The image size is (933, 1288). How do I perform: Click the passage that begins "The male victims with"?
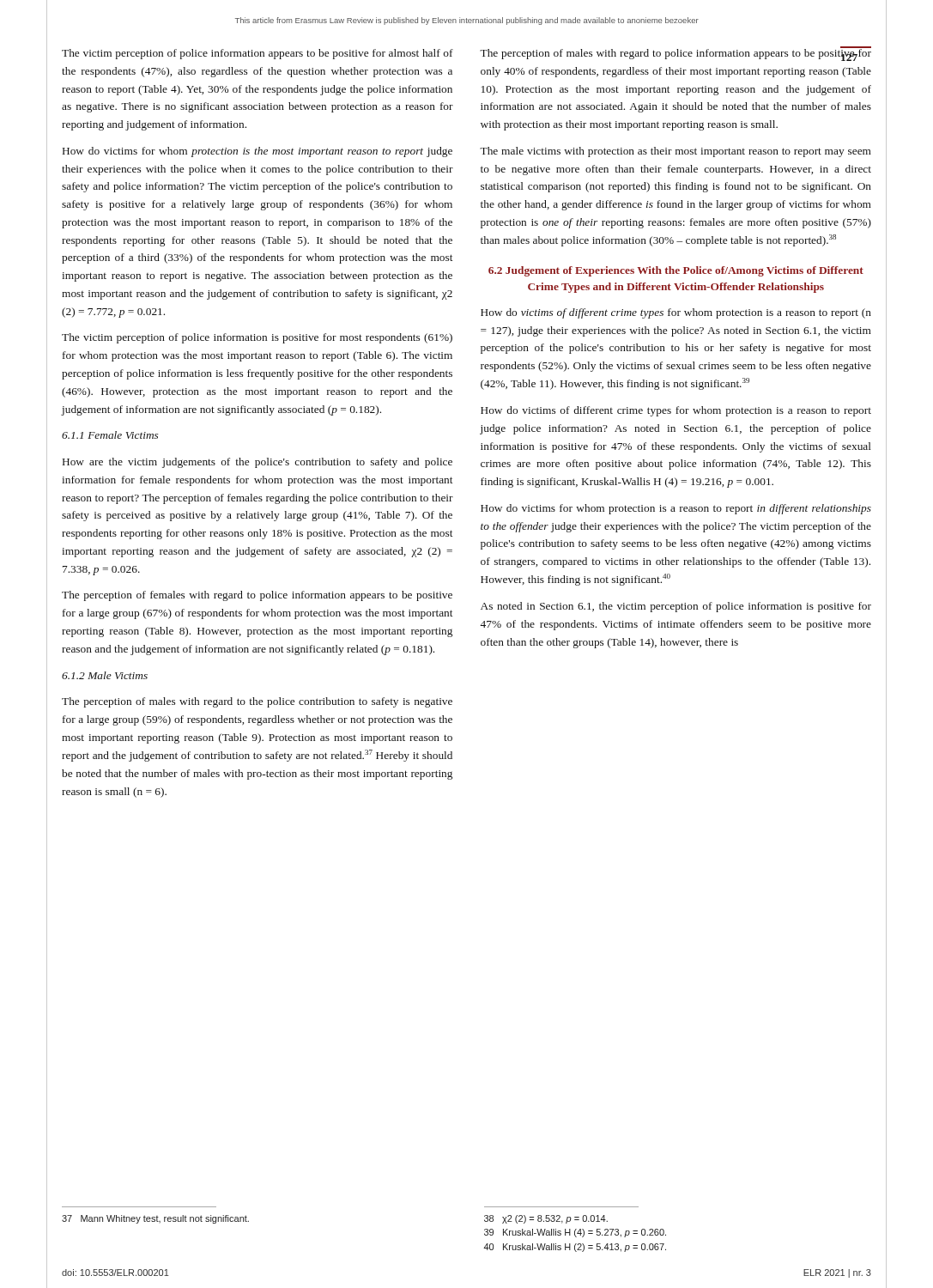click(676, 196)
